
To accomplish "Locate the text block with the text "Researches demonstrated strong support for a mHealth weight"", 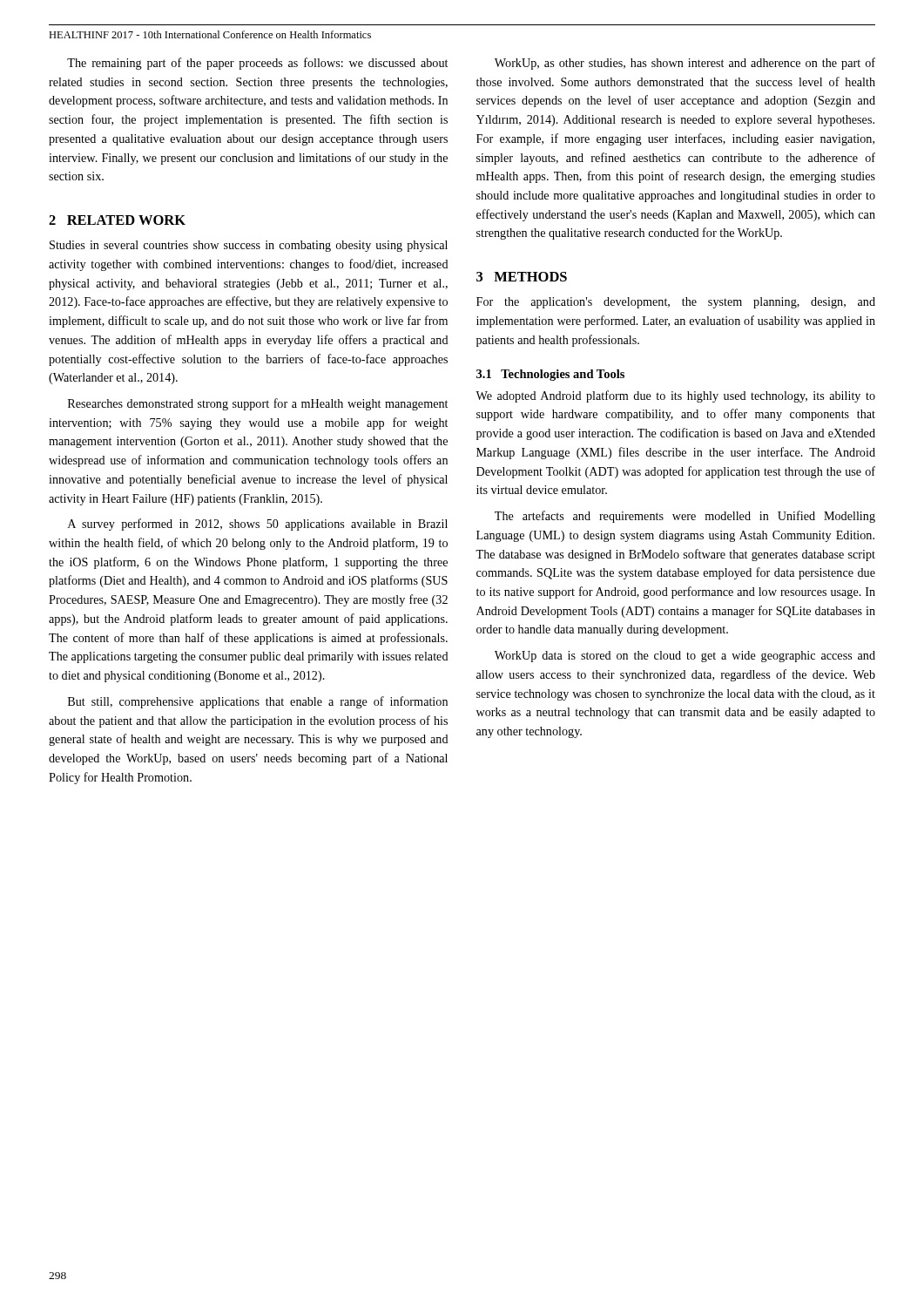I will coord(248,452).
